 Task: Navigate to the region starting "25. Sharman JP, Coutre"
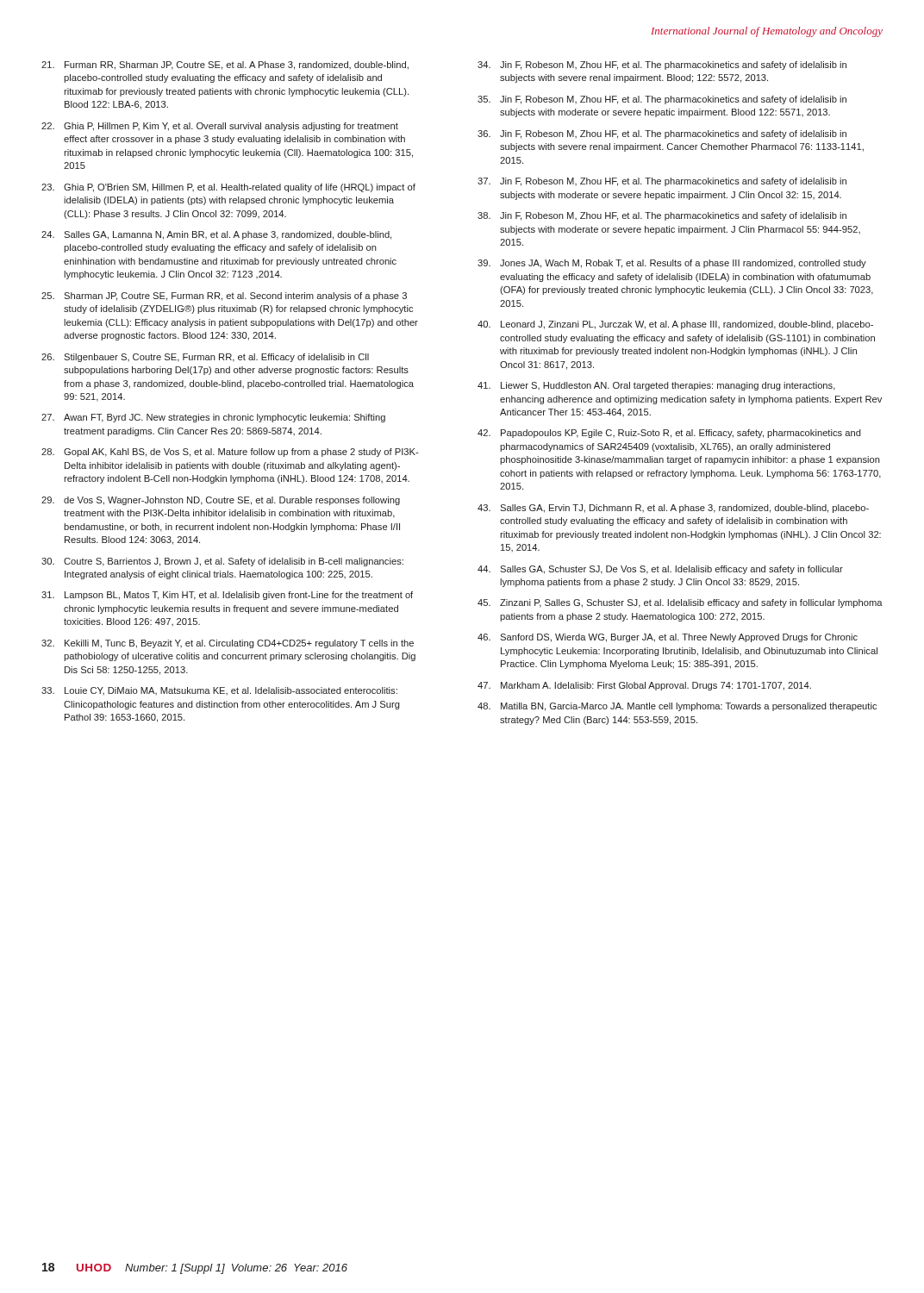tap(231, 316)
